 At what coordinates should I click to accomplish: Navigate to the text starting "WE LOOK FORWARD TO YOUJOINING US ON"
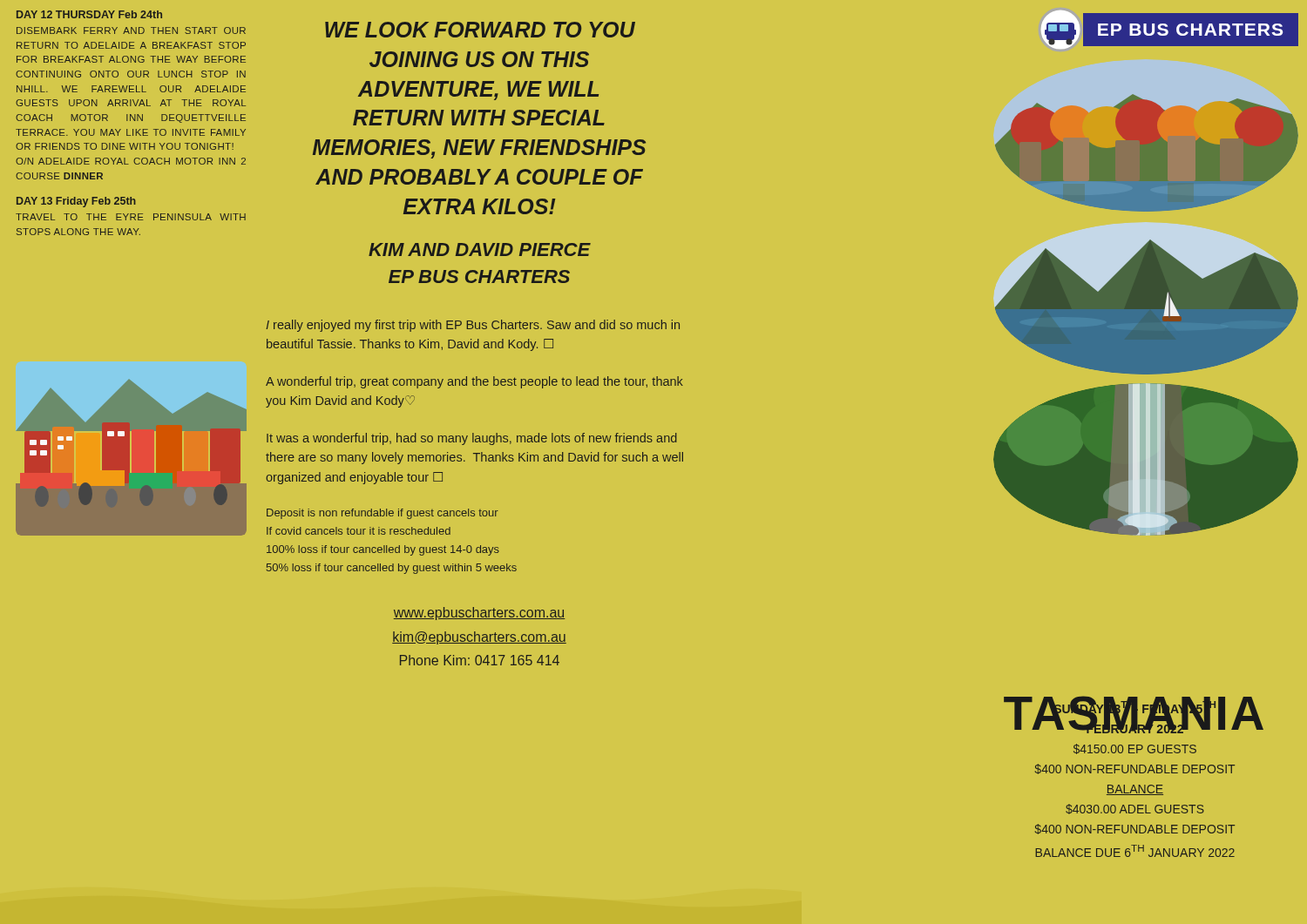click(479, 118)
